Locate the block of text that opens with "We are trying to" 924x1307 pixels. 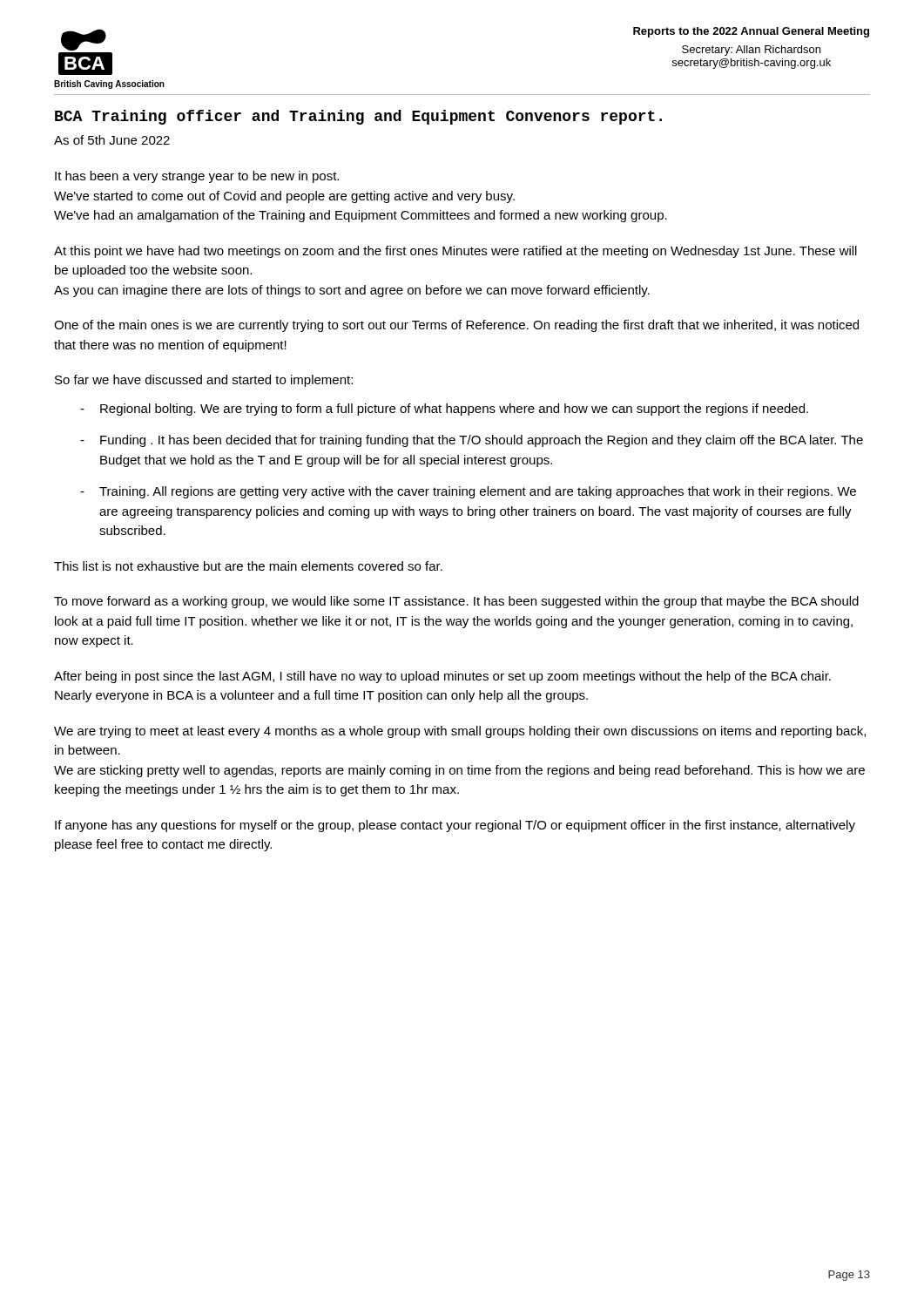click(460, 760)
